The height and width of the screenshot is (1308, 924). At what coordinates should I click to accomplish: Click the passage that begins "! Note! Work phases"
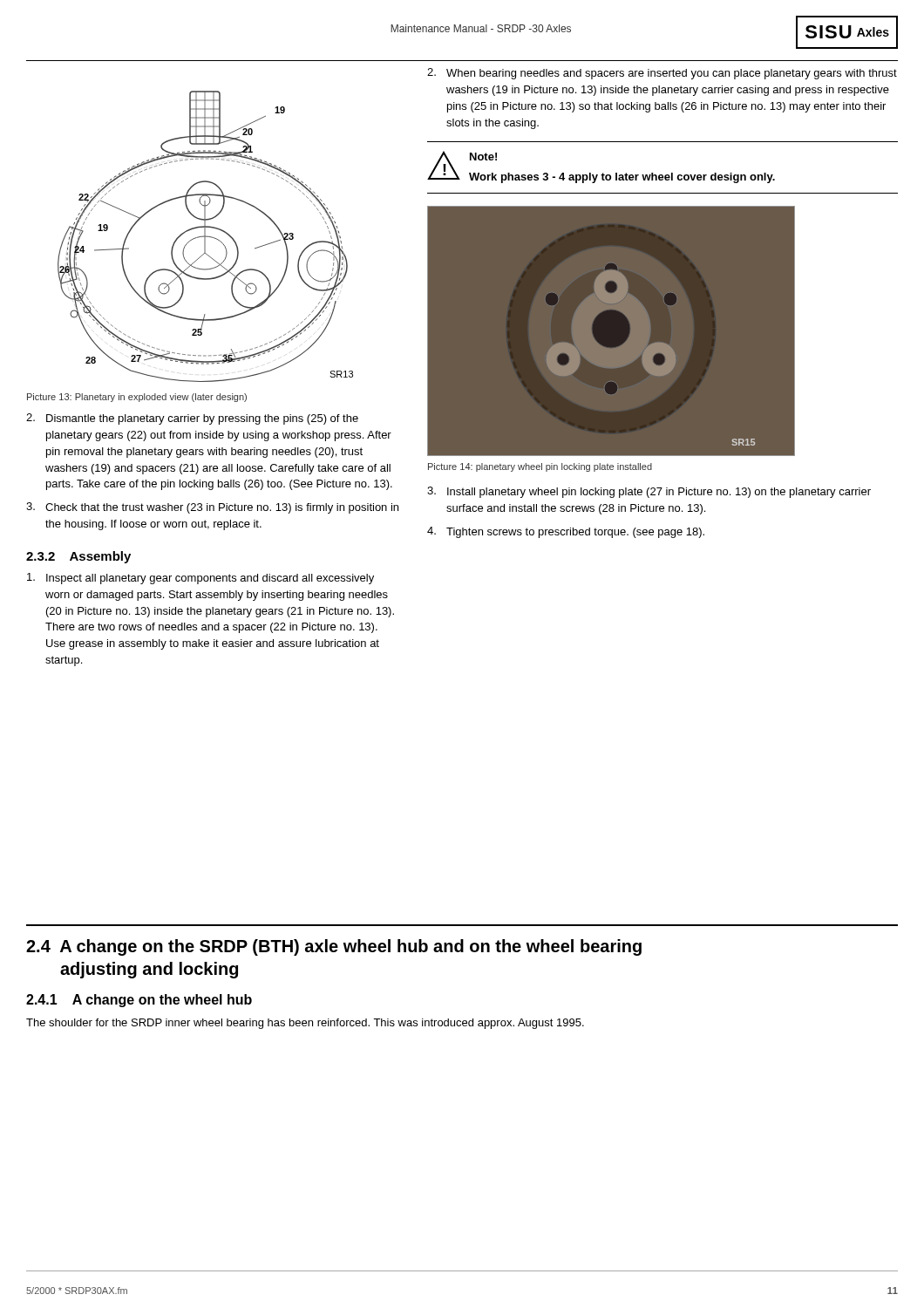coord(601,168)
